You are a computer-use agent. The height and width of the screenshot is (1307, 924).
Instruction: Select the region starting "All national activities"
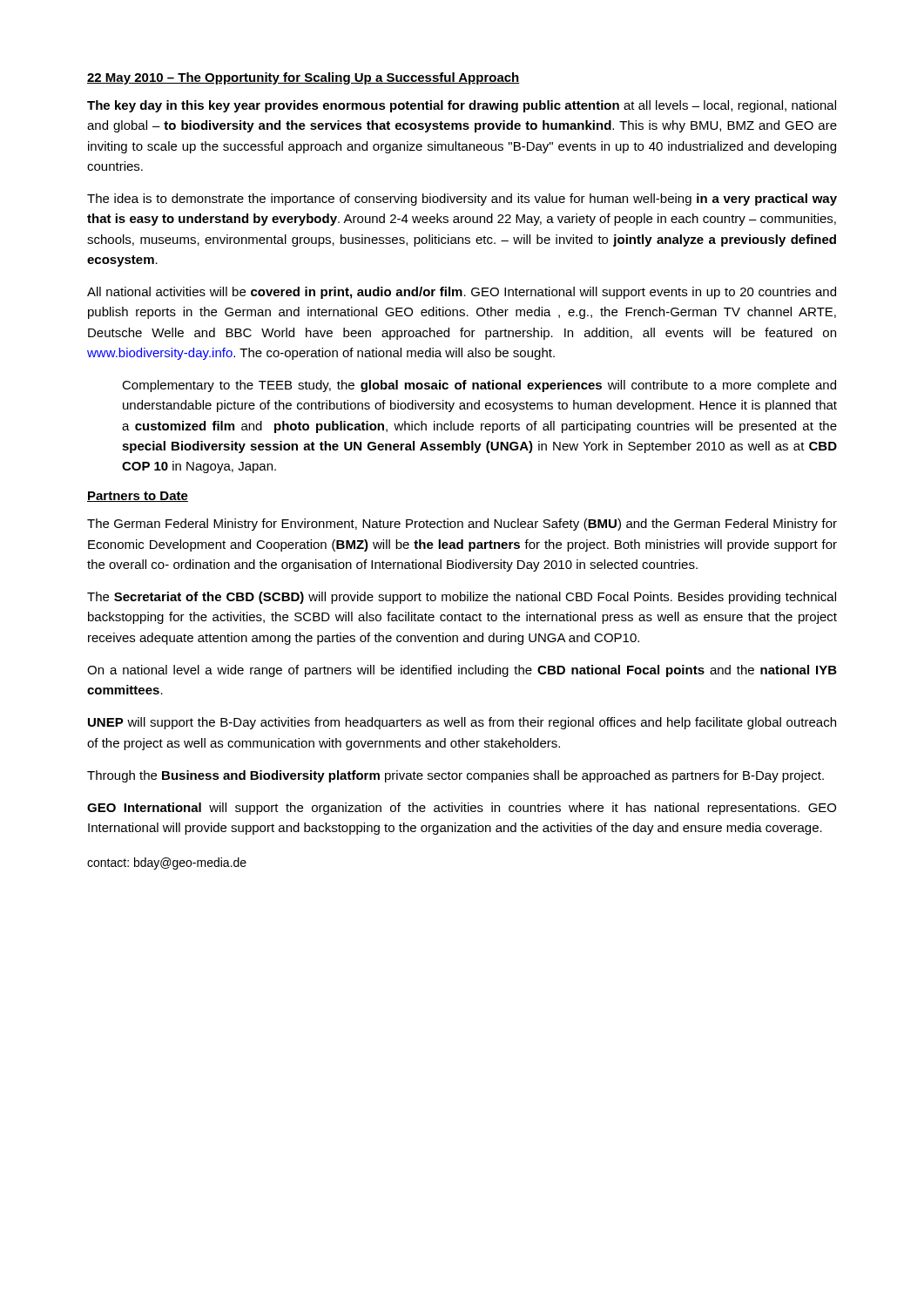pyautogui.click(x=462, y=322)
